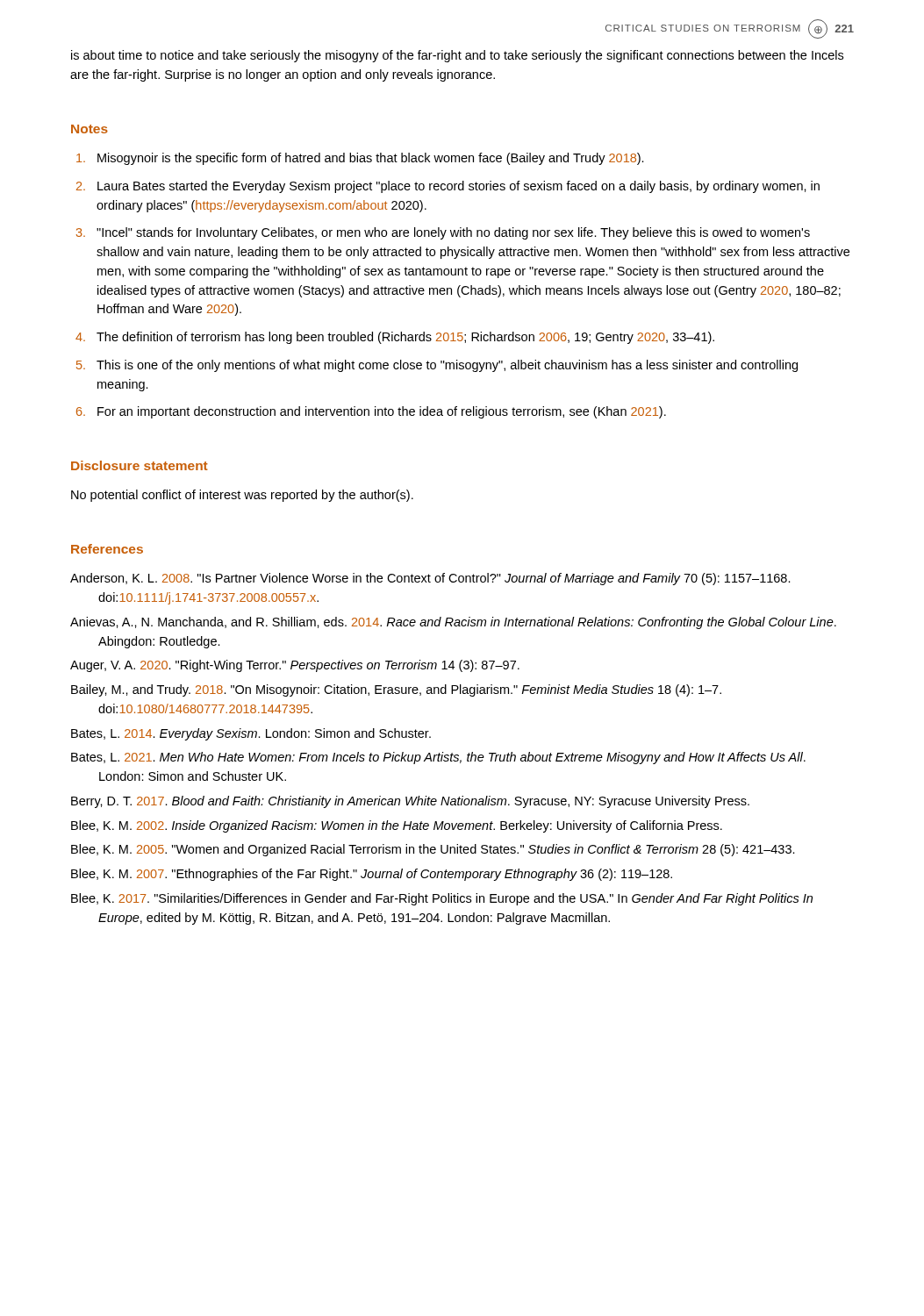Point to the region starting "Blee, K. M. 2007. "Ethnographies"

(x=372, y=874)
